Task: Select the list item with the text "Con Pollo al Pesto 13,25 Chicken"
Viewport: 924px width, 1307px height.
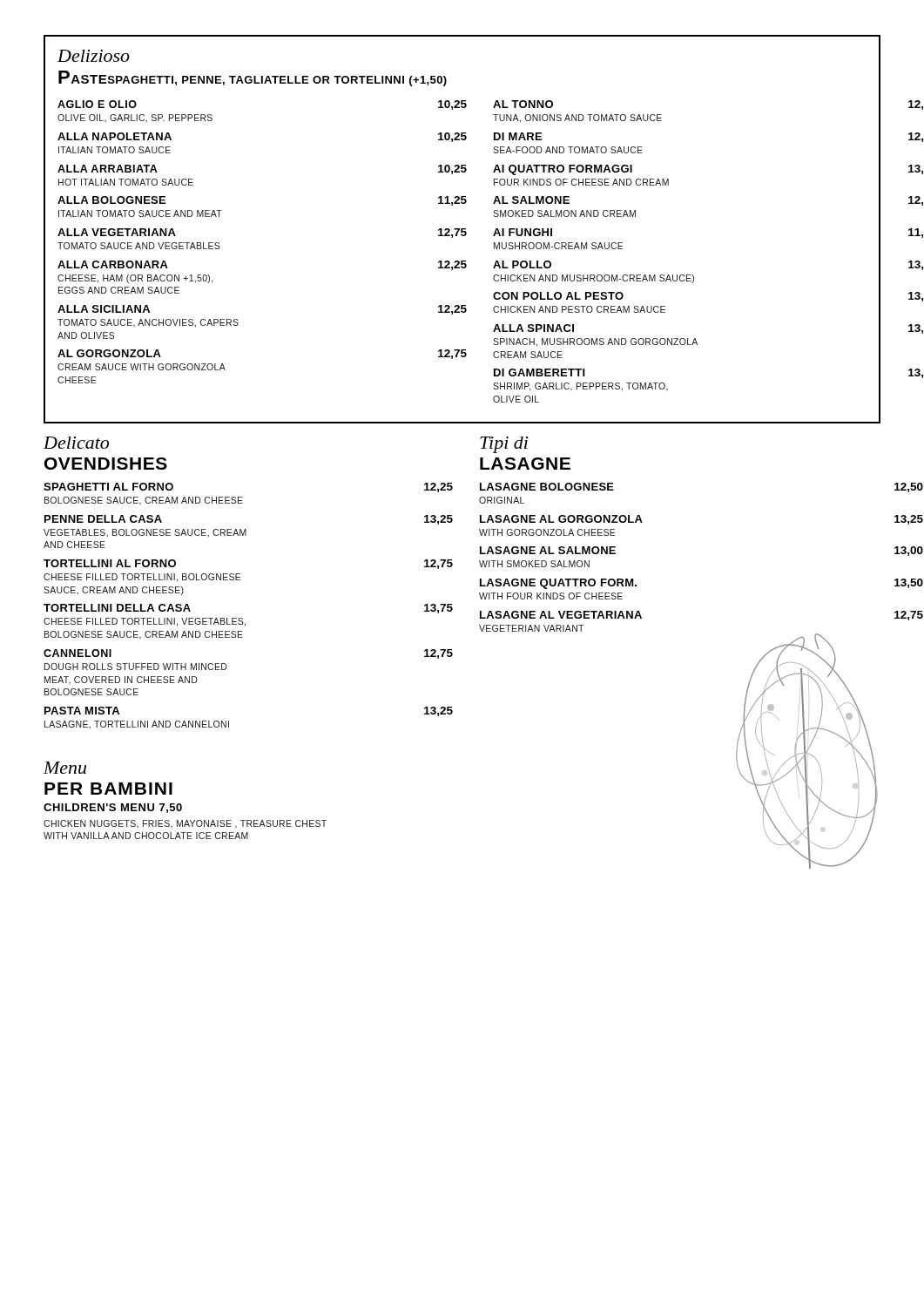Action: pos(562,306)
